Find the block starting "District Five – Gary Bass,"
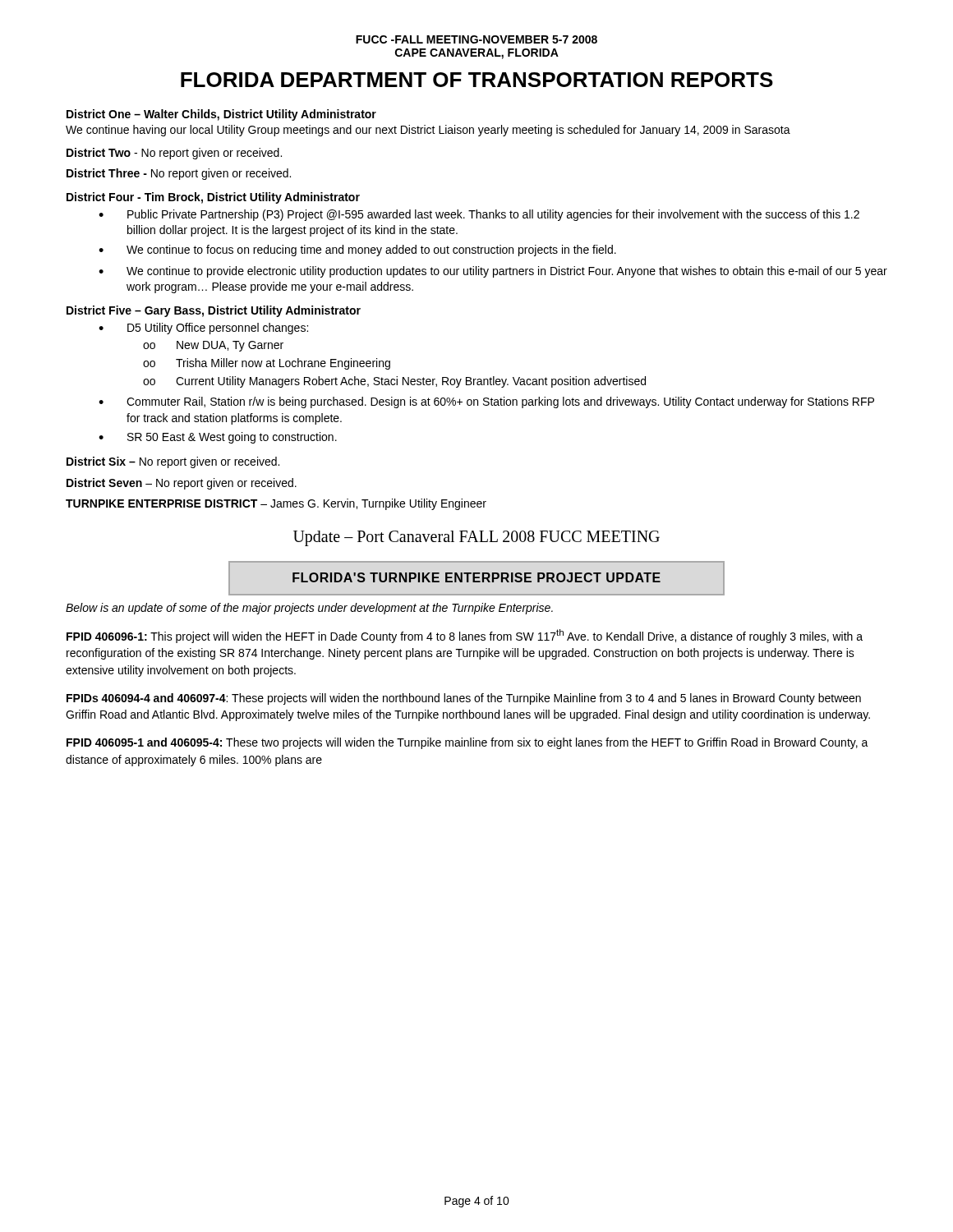This screenshot has width=953, height=1232. point(213,310)
